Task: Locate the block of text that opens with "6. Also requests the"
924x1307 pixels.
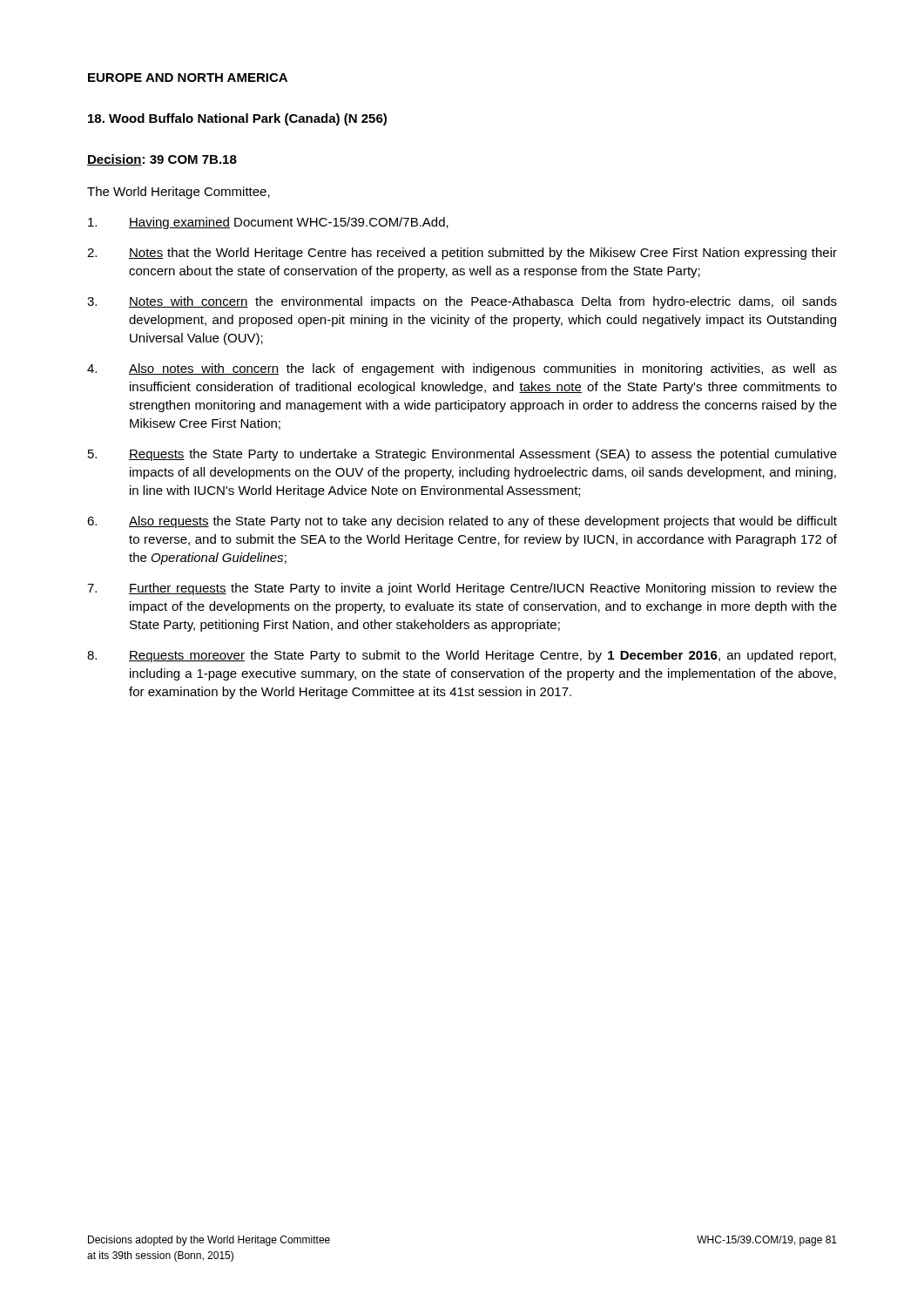Action: point(462,539)
